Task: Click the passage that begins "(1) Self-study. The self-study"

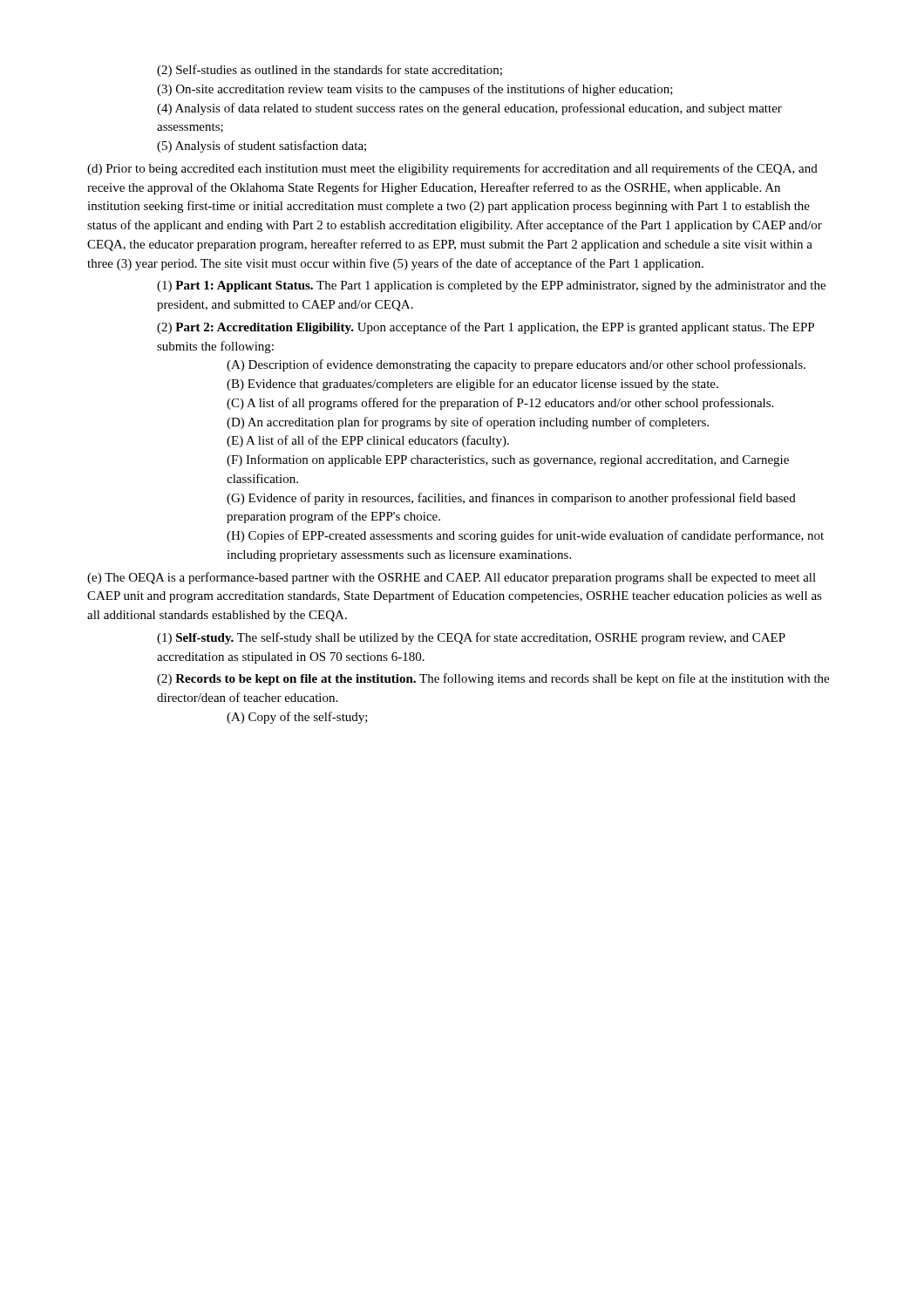Action: tap(471, 647)
